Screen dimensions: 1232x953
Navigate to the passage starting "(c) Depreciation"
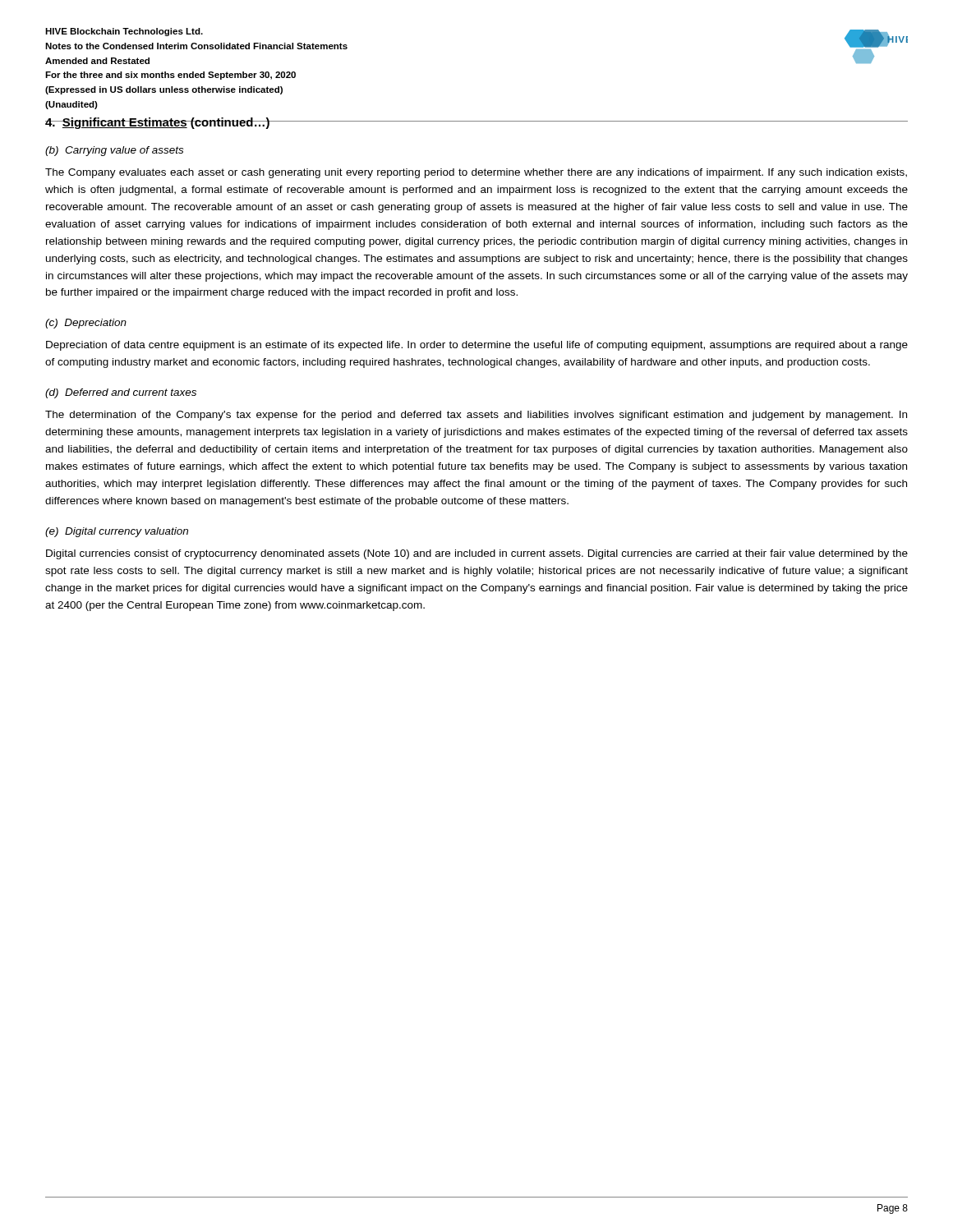click(86, 323)
